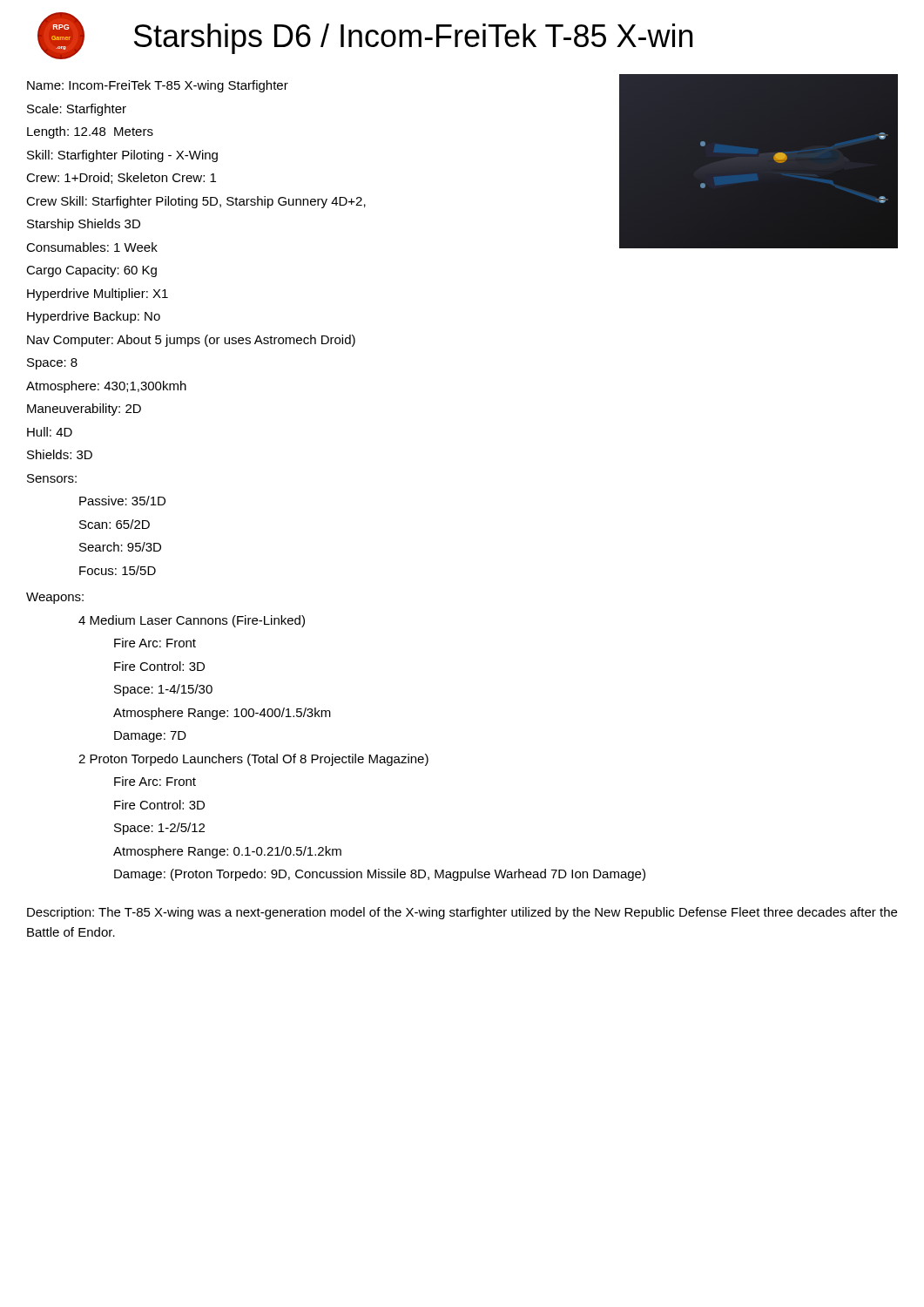This screenshot has width=924, height=1307.
Task: Click the passage that begins "Weapons: 4 Medium Laser Cannons (Fire-Linked) Fire"
Action: (55, 598)
